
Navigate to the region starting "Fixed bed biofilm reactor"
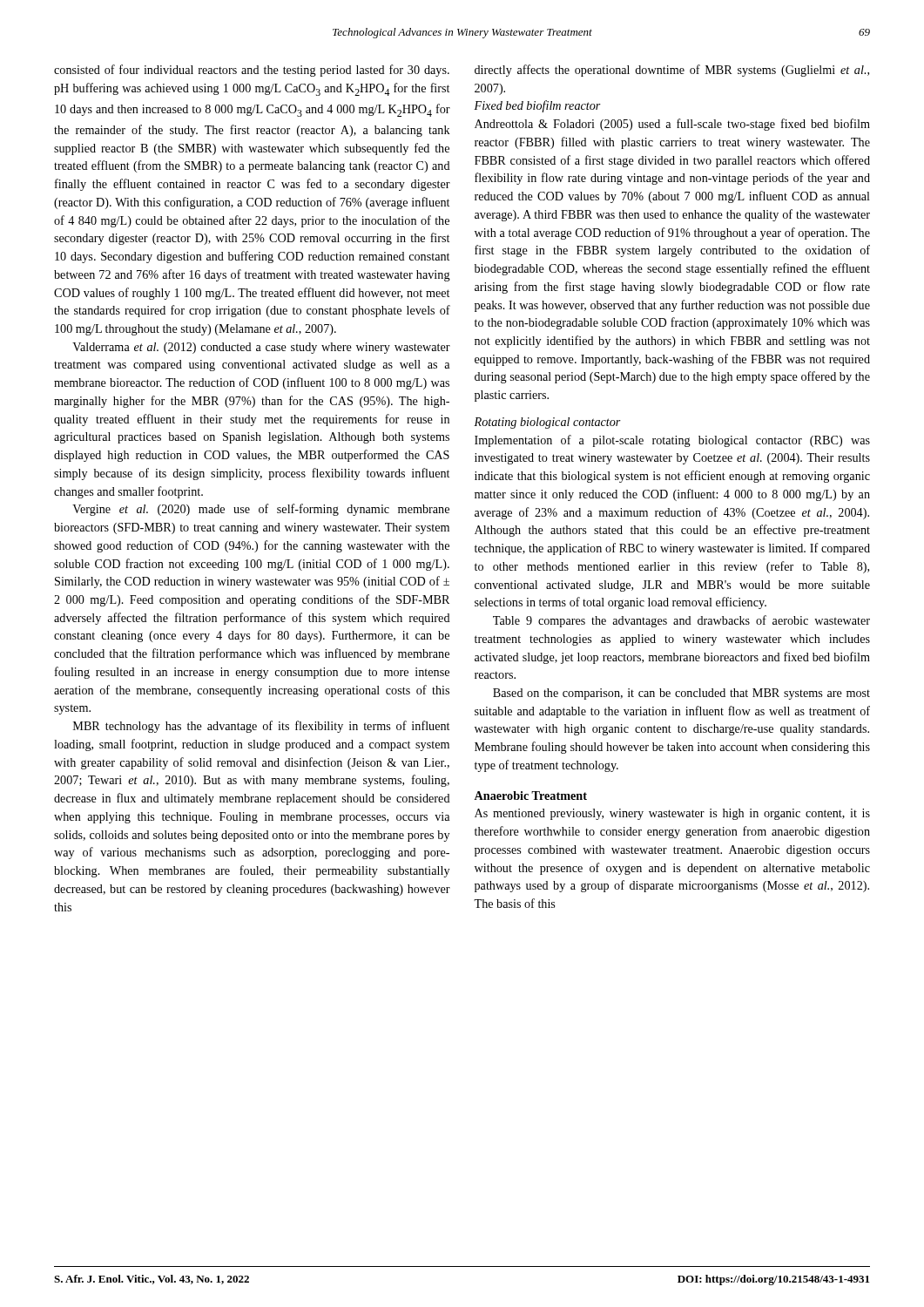[537, 106]
